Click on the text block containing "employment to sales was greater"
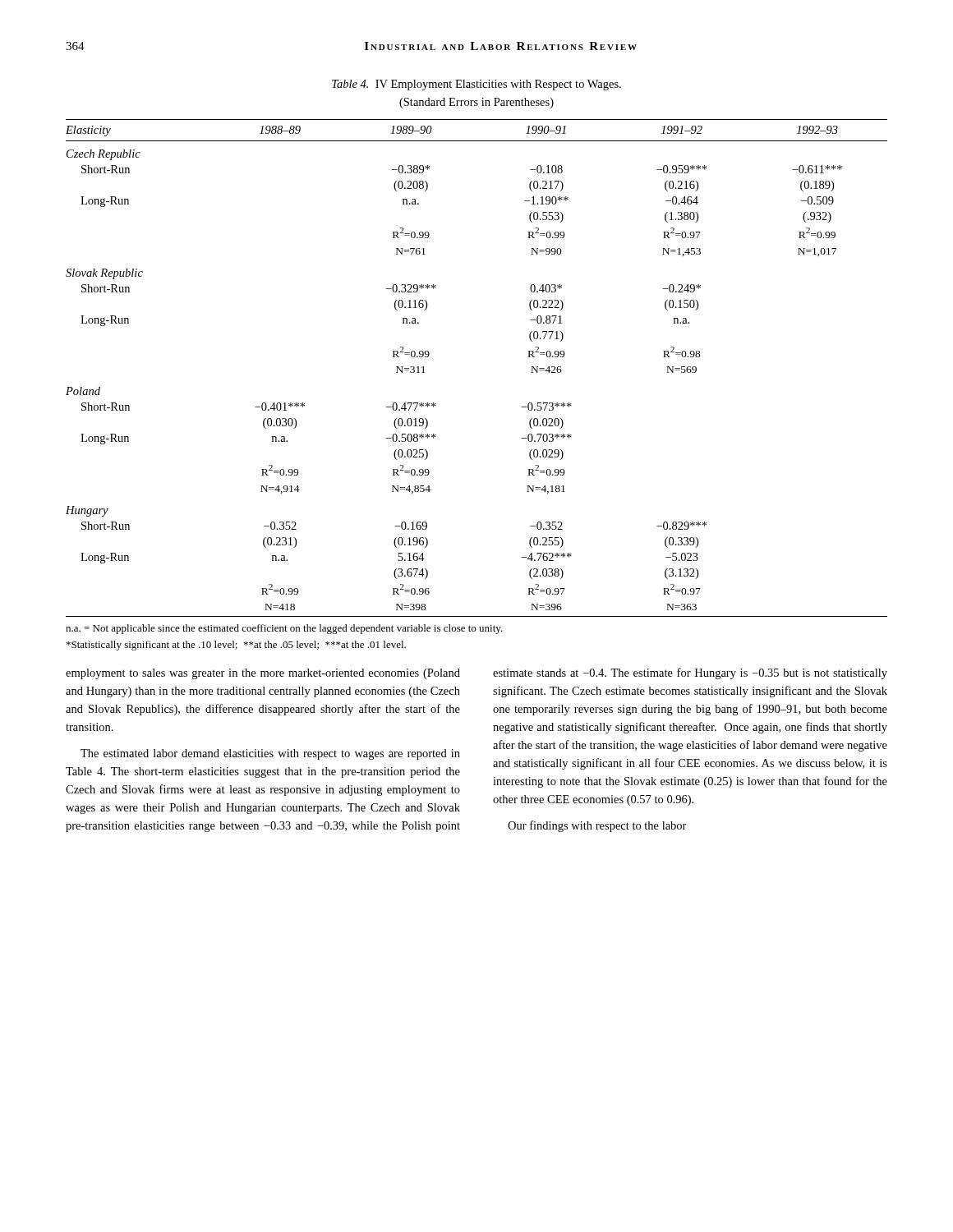The image size is (953, 1232). (x=264, y=673)
